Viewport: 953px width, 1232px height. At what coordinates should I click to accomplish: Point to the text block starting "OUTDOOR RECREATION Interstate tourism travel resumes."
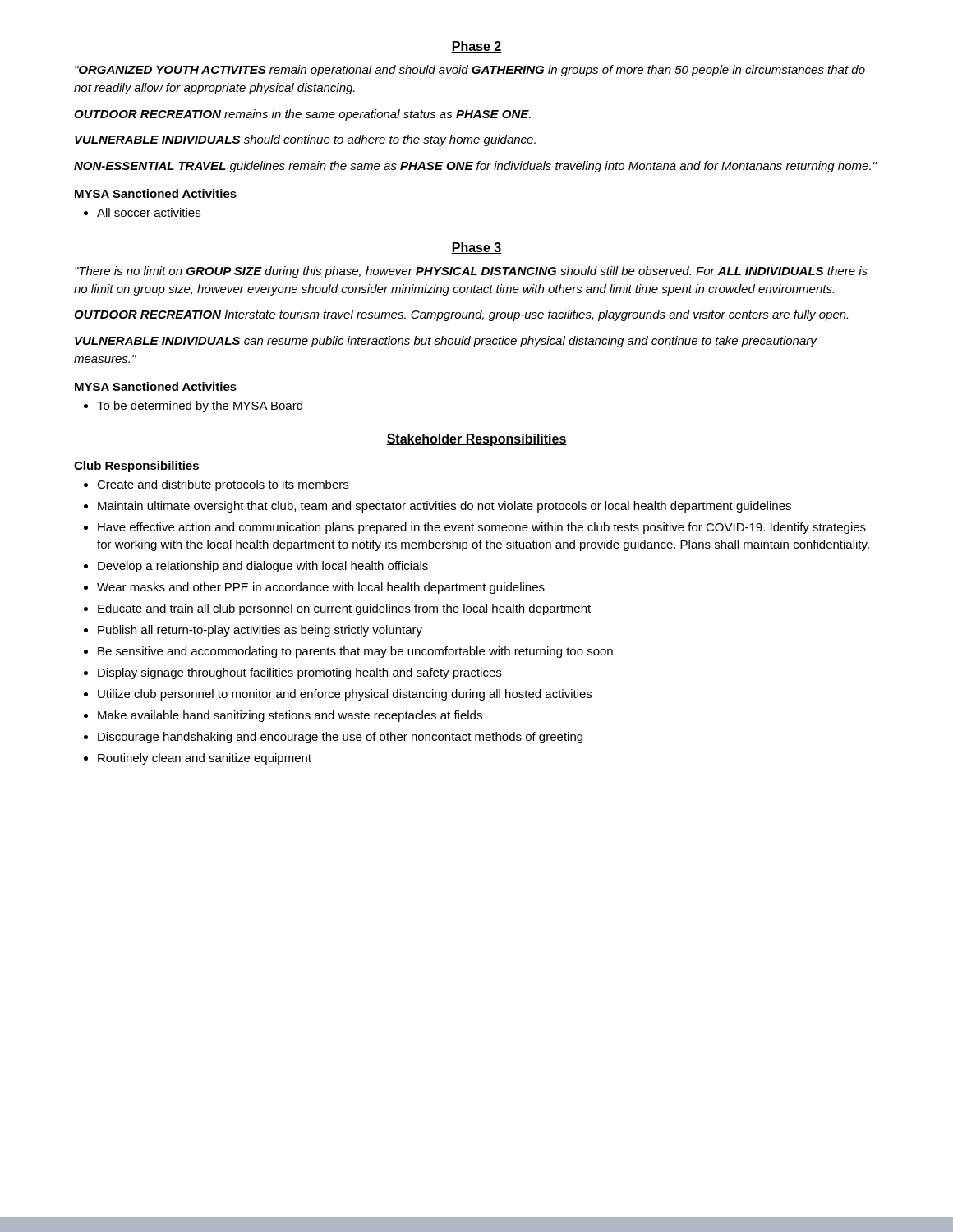pyautogui.click(x=462, y=314)
